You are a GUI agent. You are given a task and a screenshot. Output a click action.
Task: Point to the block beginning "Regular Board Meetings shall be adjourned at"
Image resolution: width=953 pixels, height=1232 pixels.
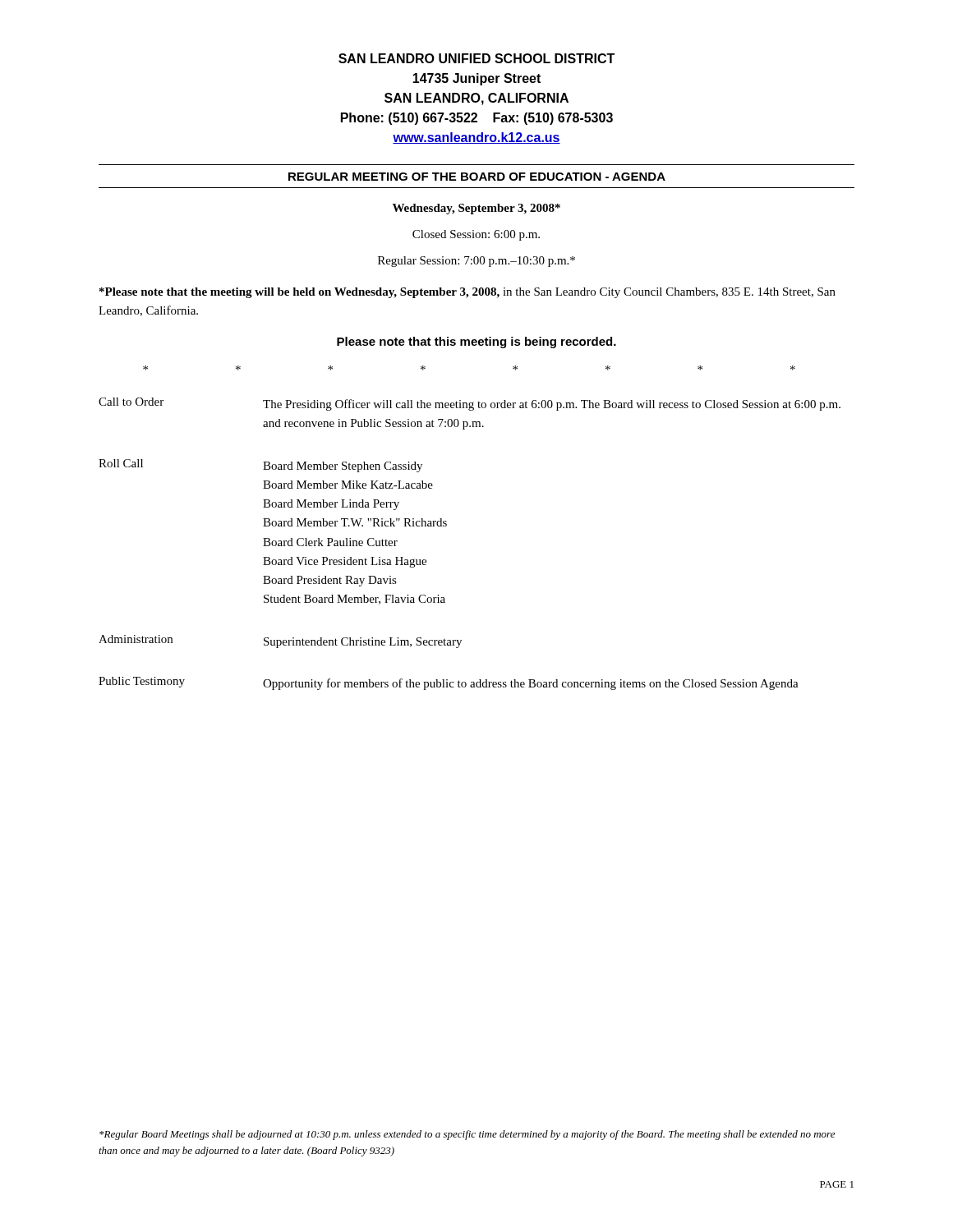point(467,1142)
